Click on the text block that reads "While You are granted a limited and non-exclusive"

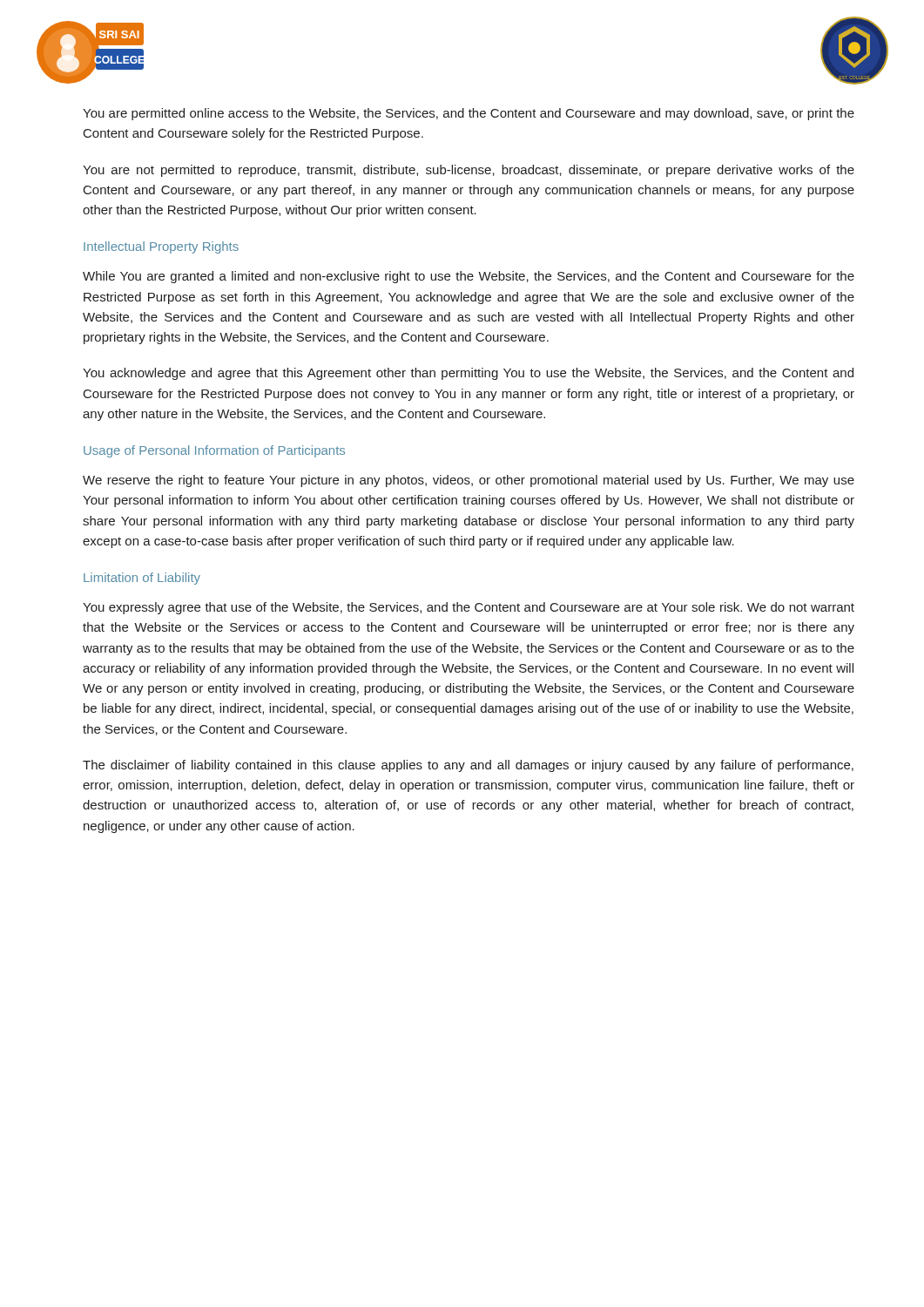(x=469, y=306)
